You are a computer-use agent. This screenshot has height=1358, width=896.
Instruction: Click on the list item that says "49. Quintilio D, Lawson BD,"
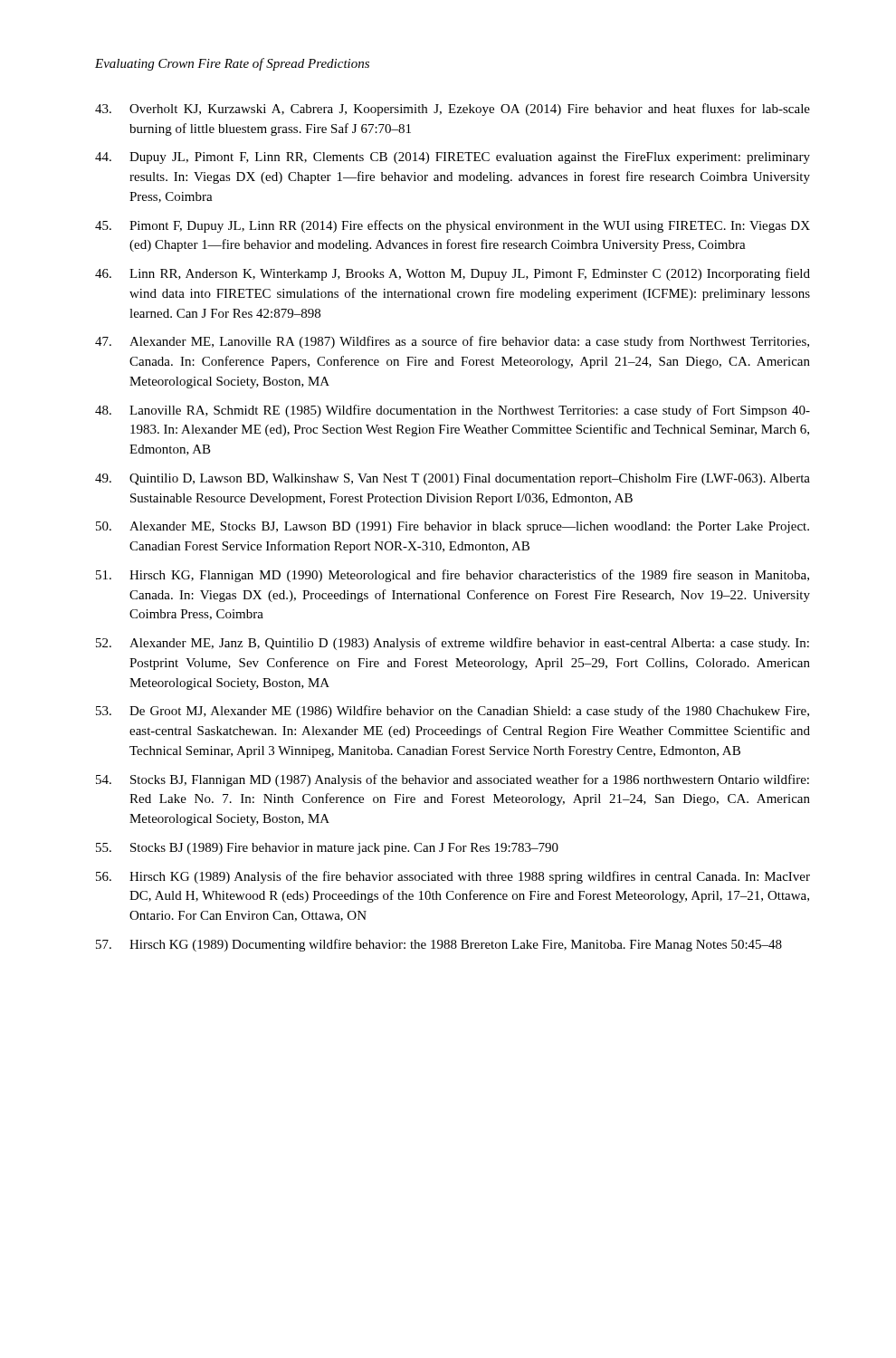(453, 488)
